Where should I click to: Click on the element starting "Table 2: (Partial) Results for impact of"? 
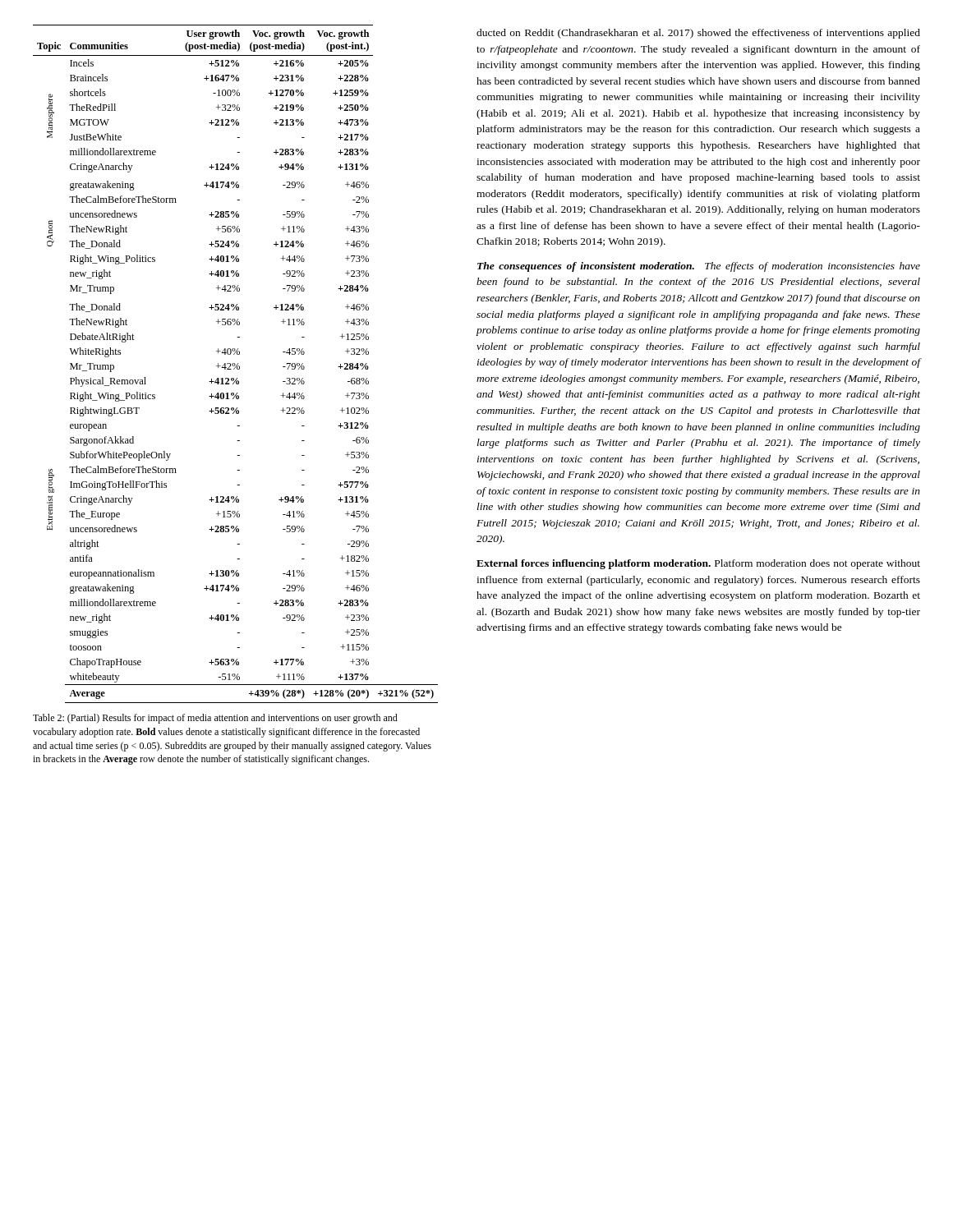pyautogui.click(x=234, y=739)
